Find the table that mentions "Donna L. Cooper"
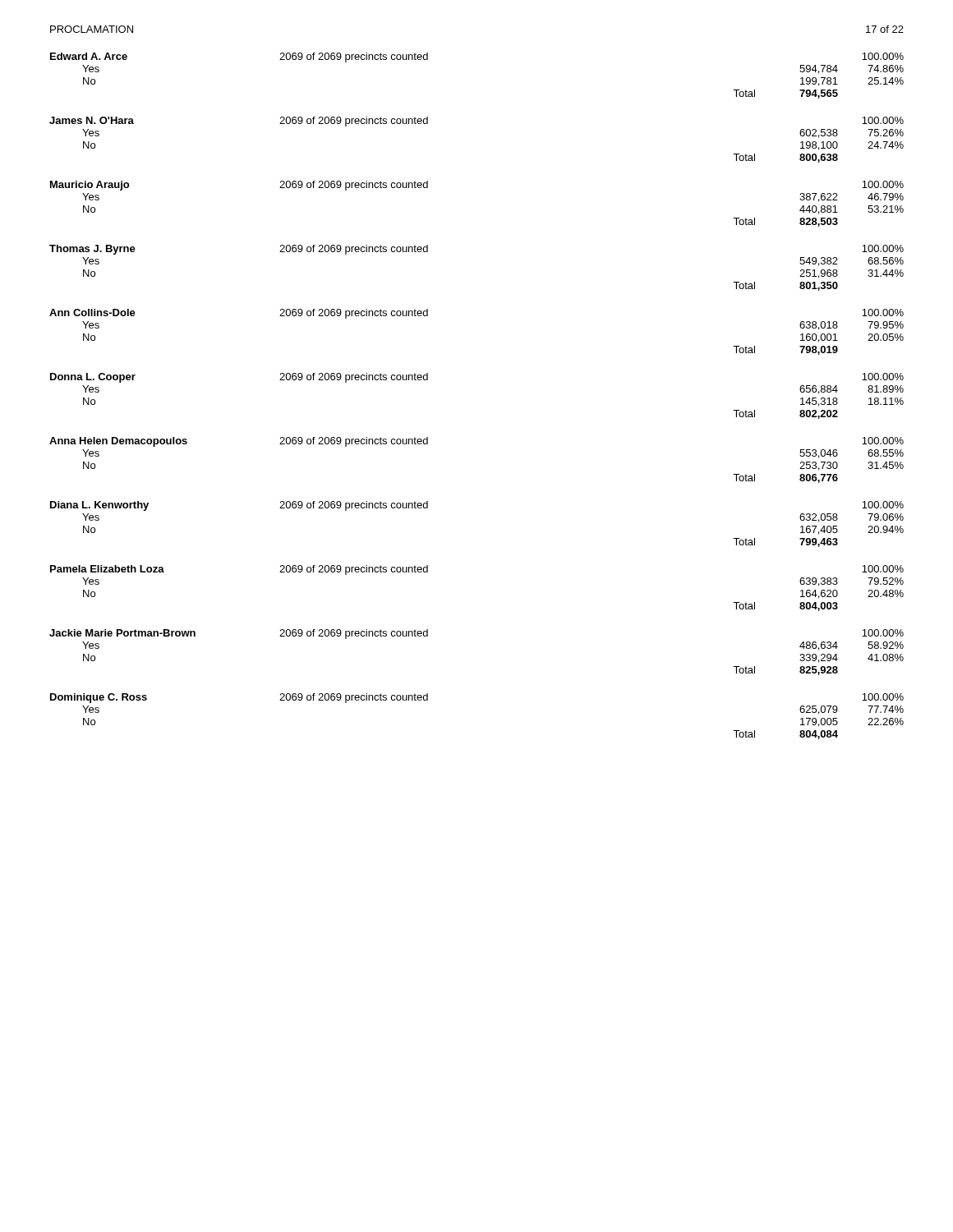Image resolution: width=953 pixels, height=1232 pixels. click(476, 395)
